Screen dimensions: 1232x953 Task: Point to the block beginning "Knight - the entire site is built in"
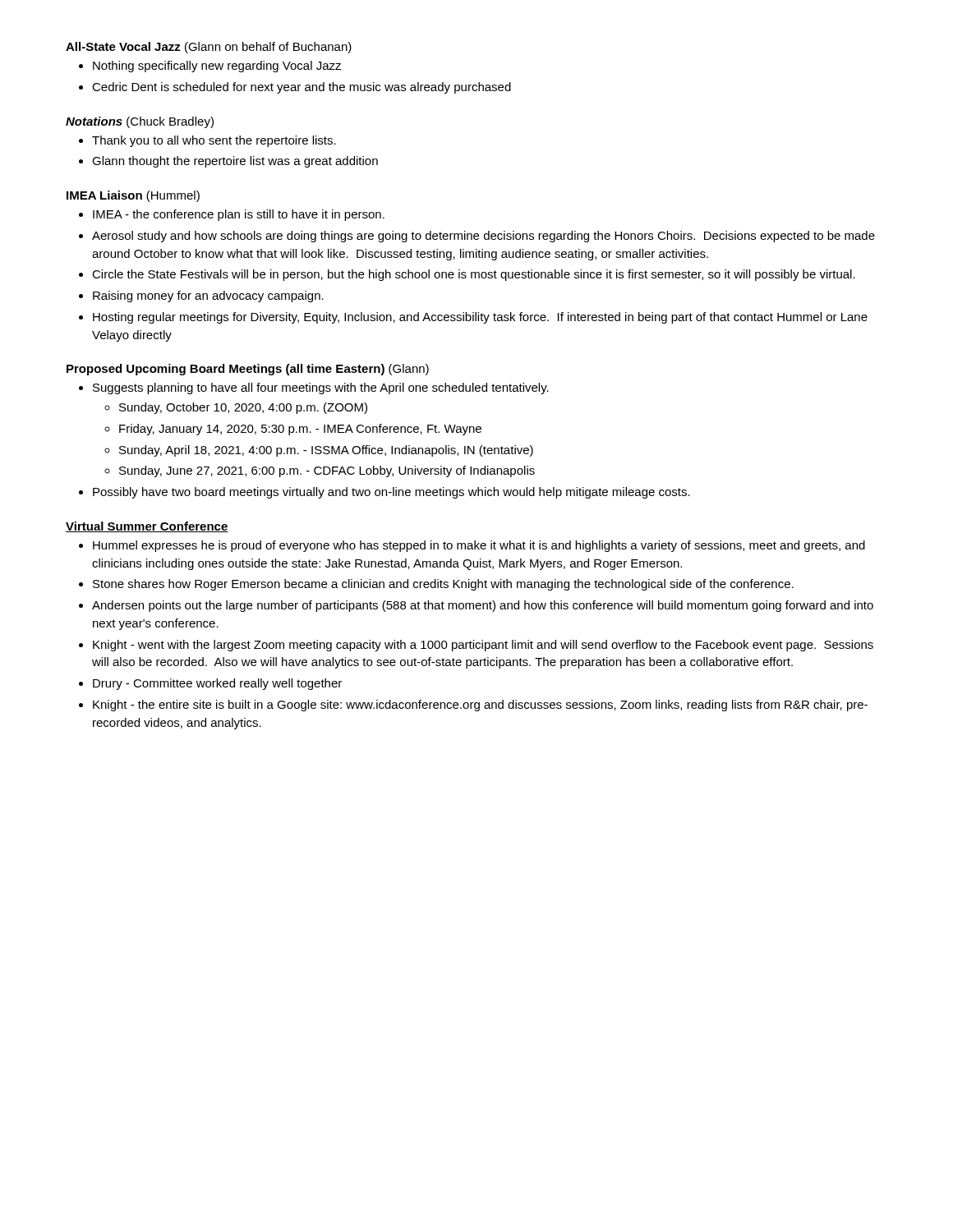pyautogui.click(x=490, y=713)
